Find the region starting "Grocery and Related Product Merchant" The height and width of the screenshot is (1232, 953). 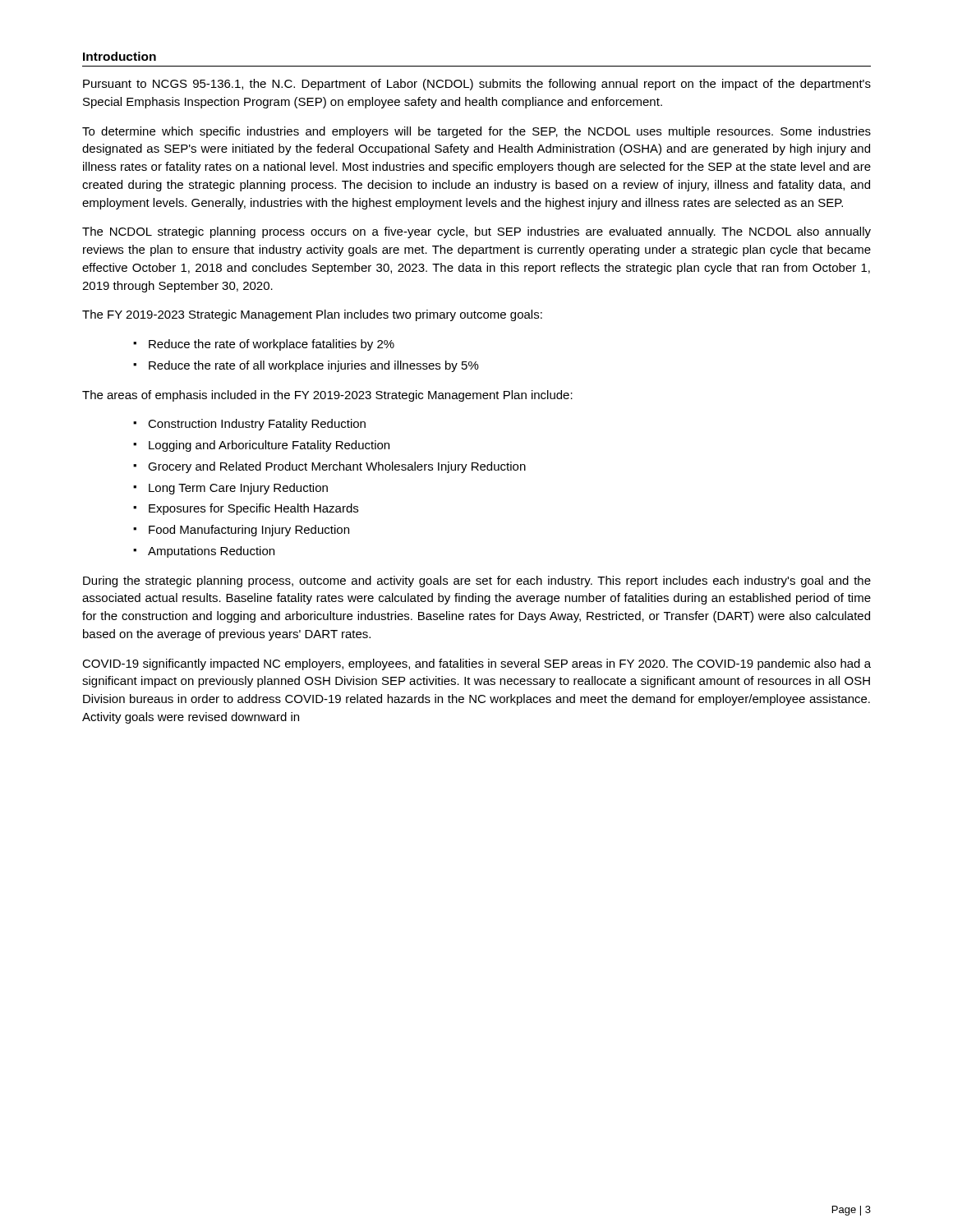click(337, 466)
